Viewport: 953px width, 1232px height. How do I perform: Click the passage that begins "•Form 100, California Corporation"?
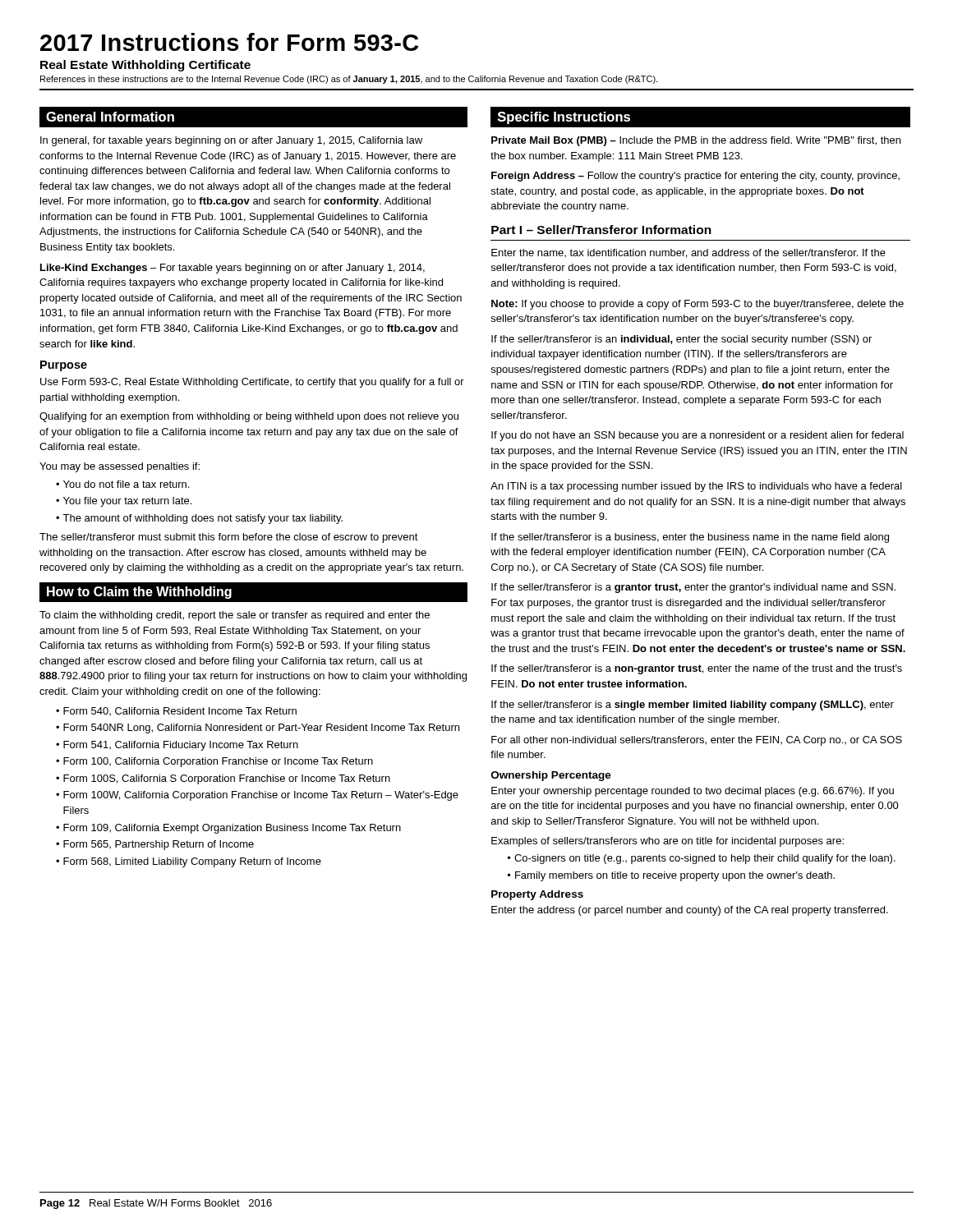coord(215,762)
